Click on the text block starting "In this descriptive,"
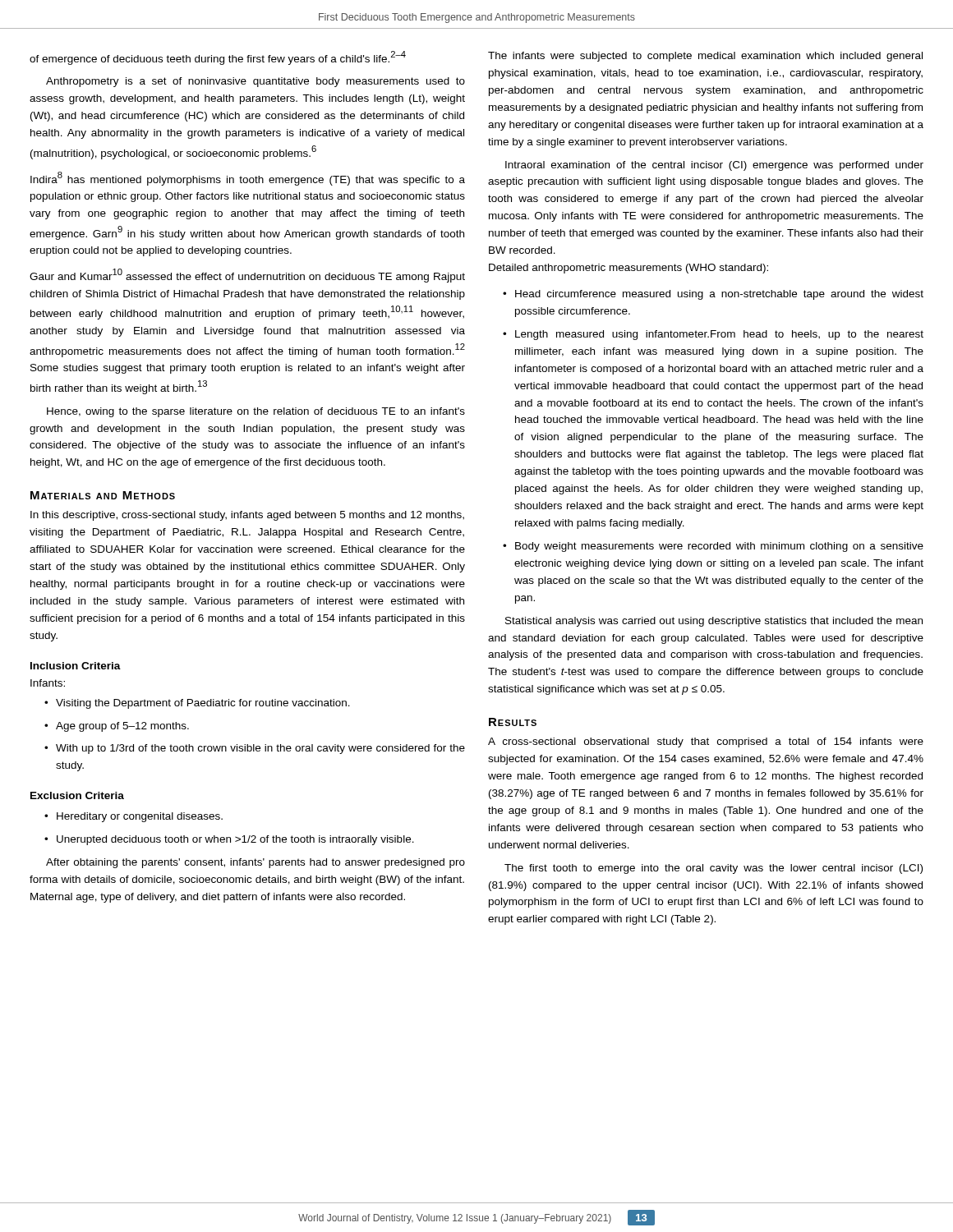Image resolution: width=953 pixels, height=1232 pixels. (x=247, y=576)
